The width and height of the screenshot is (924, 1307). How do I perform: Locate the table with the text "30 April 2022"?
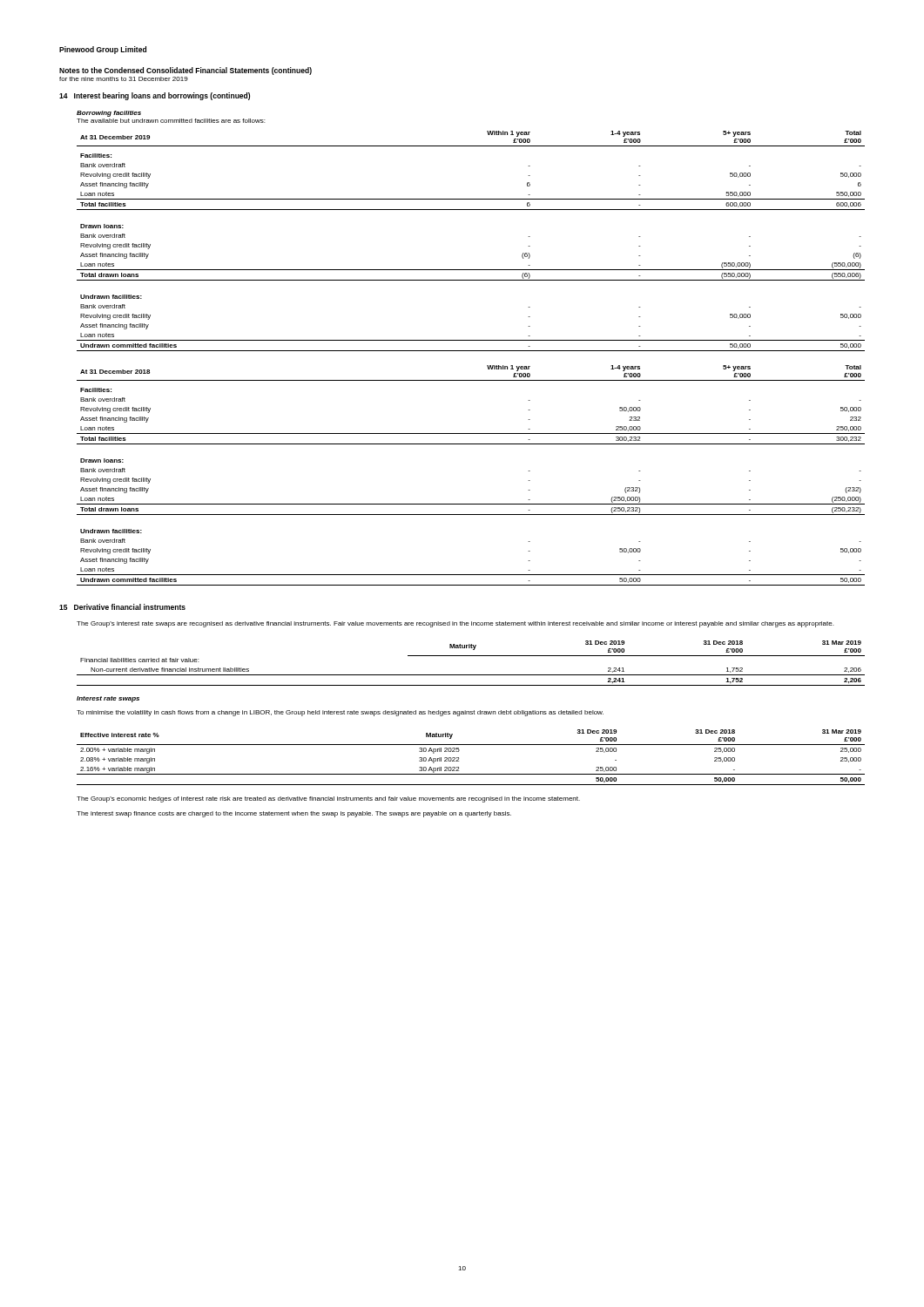[471, 756]
